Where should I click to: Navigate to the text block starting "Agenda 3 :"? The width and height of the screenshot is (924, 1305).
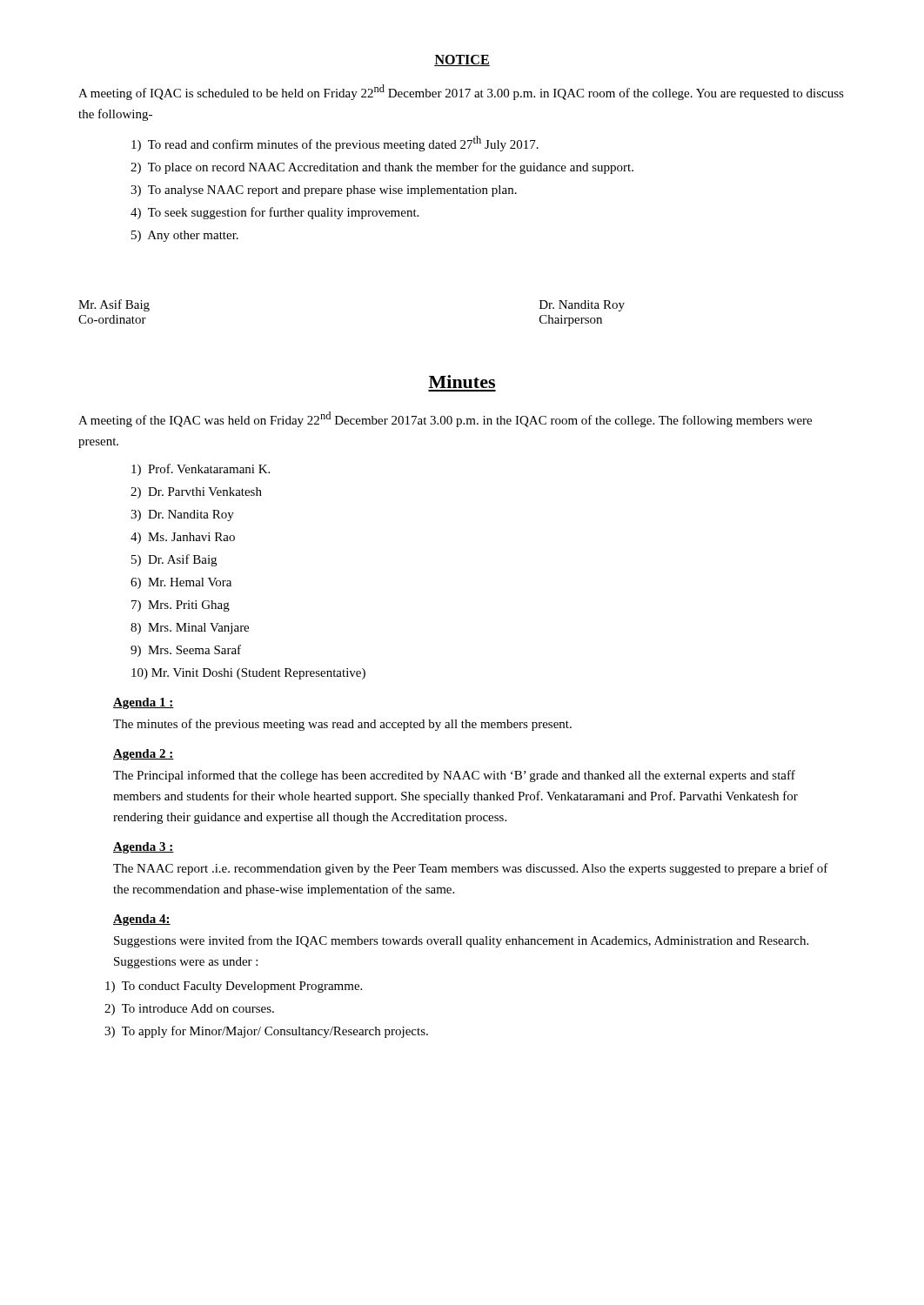(x=143, y=846)
